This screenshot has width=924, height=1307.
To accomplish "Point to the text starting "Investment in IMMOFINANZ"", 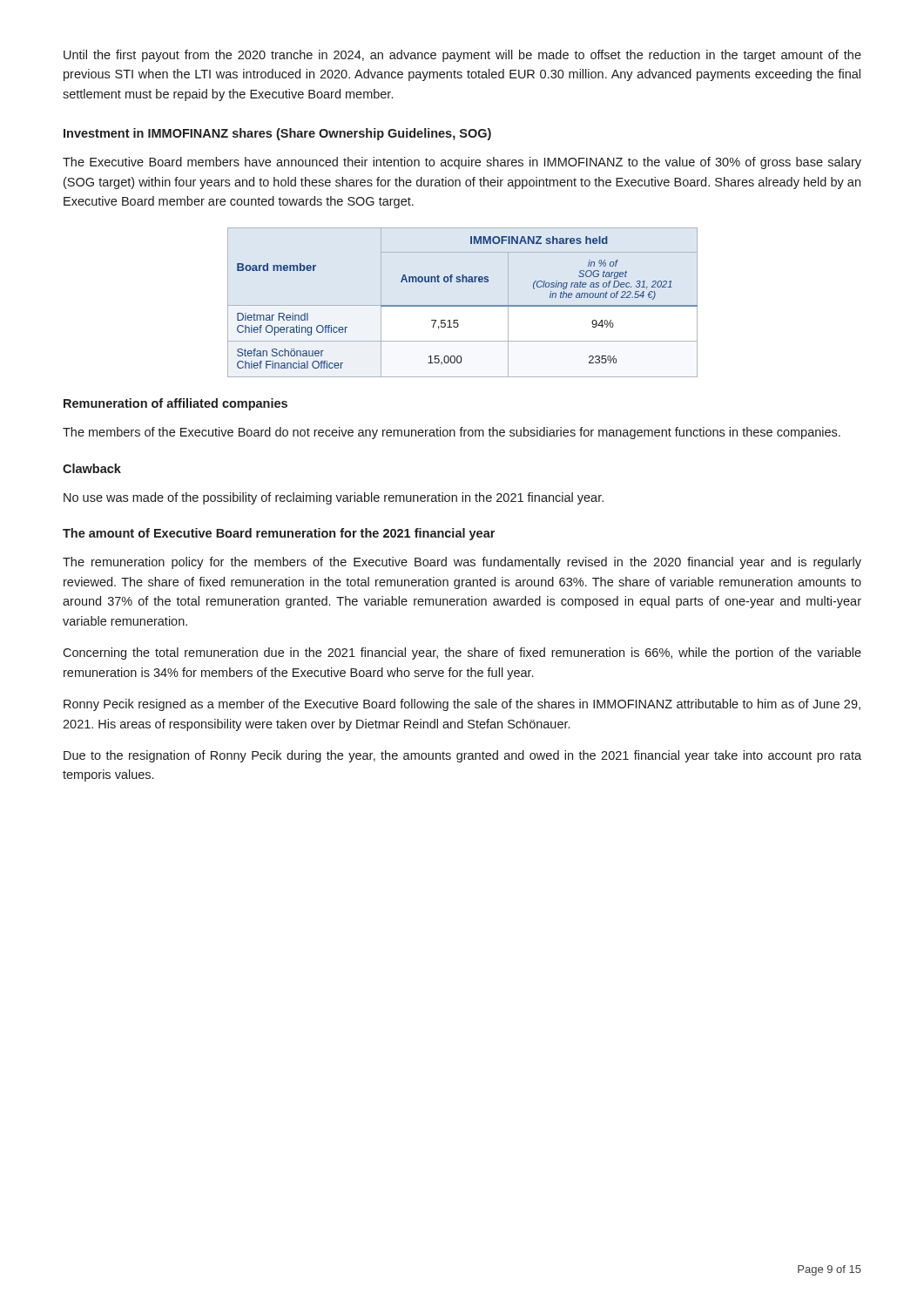I will [277, 134].
